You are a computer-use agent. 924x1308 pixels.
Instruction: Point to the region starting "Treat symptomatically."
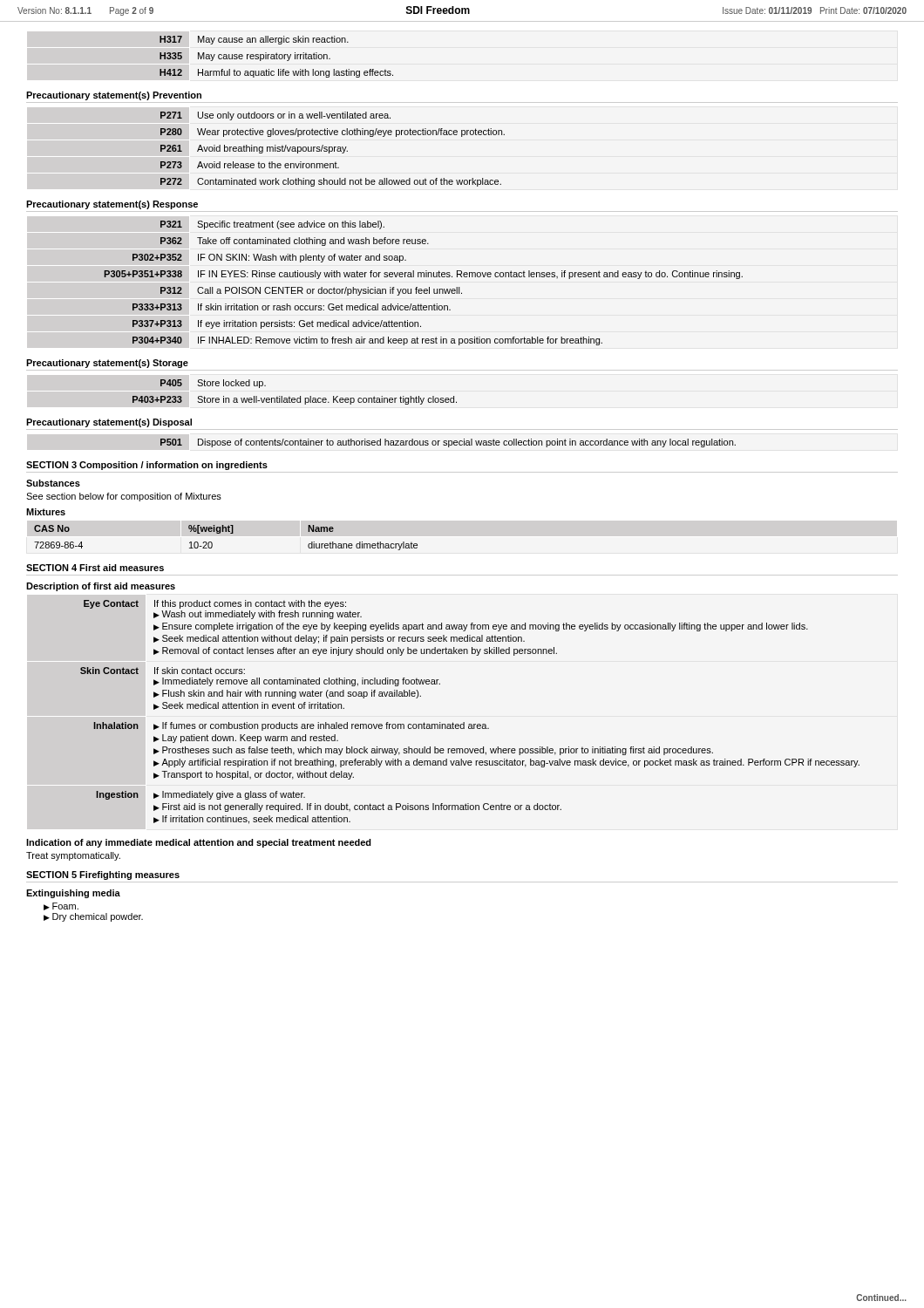point(74,855)
